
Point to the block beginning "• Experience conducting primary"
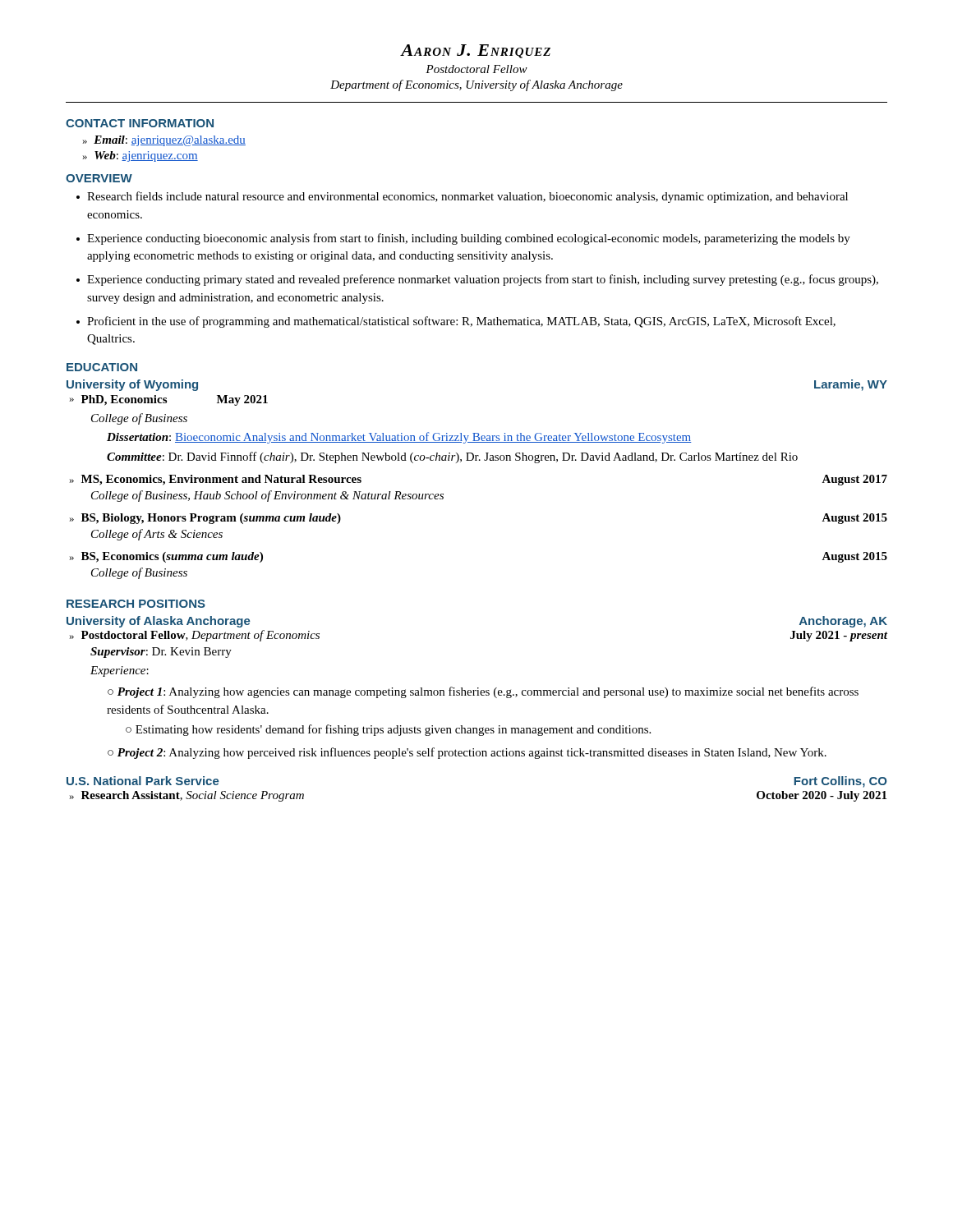[x=481, y=289]
